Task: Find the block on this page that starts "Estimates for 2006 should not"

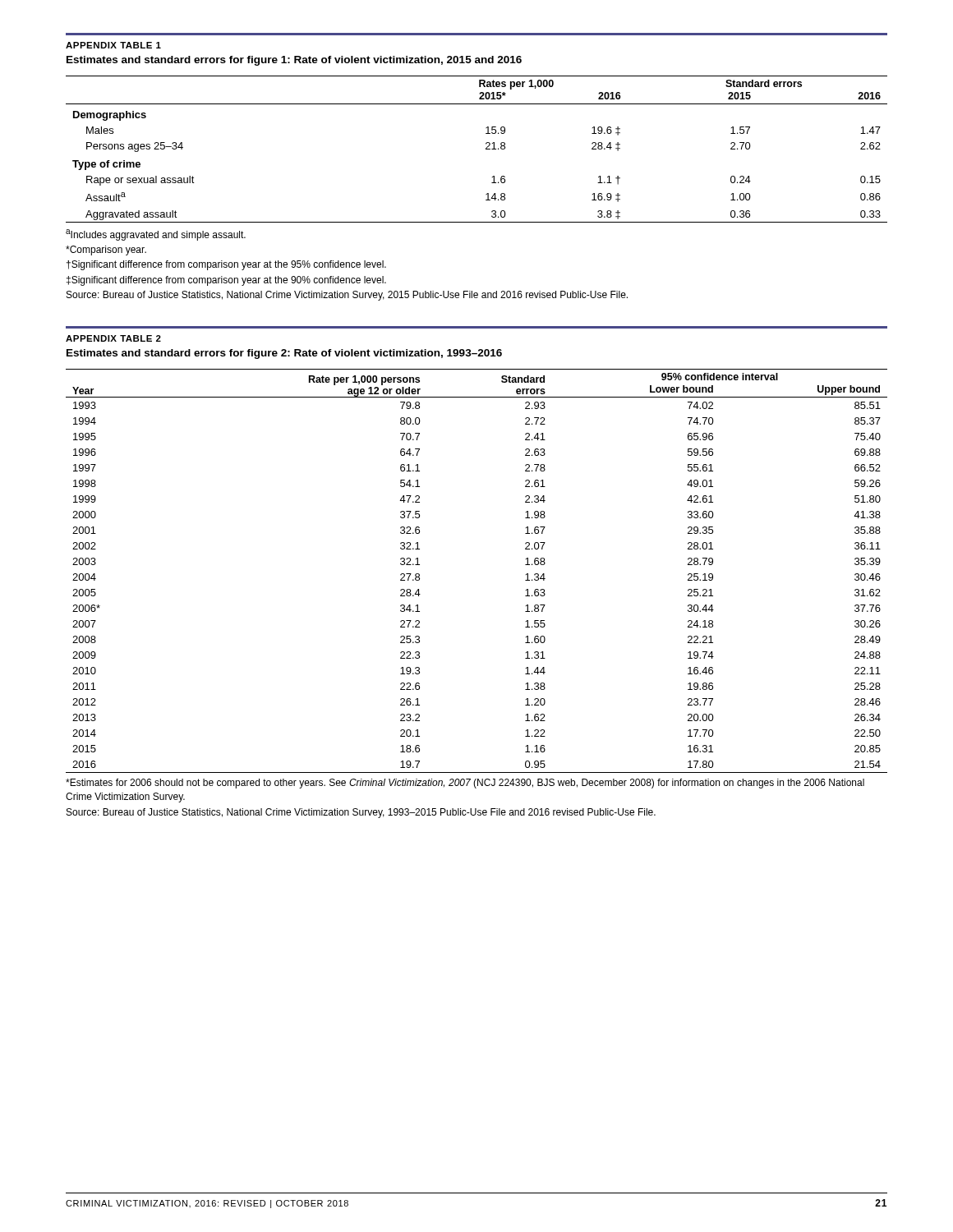Action: point(476,798)
